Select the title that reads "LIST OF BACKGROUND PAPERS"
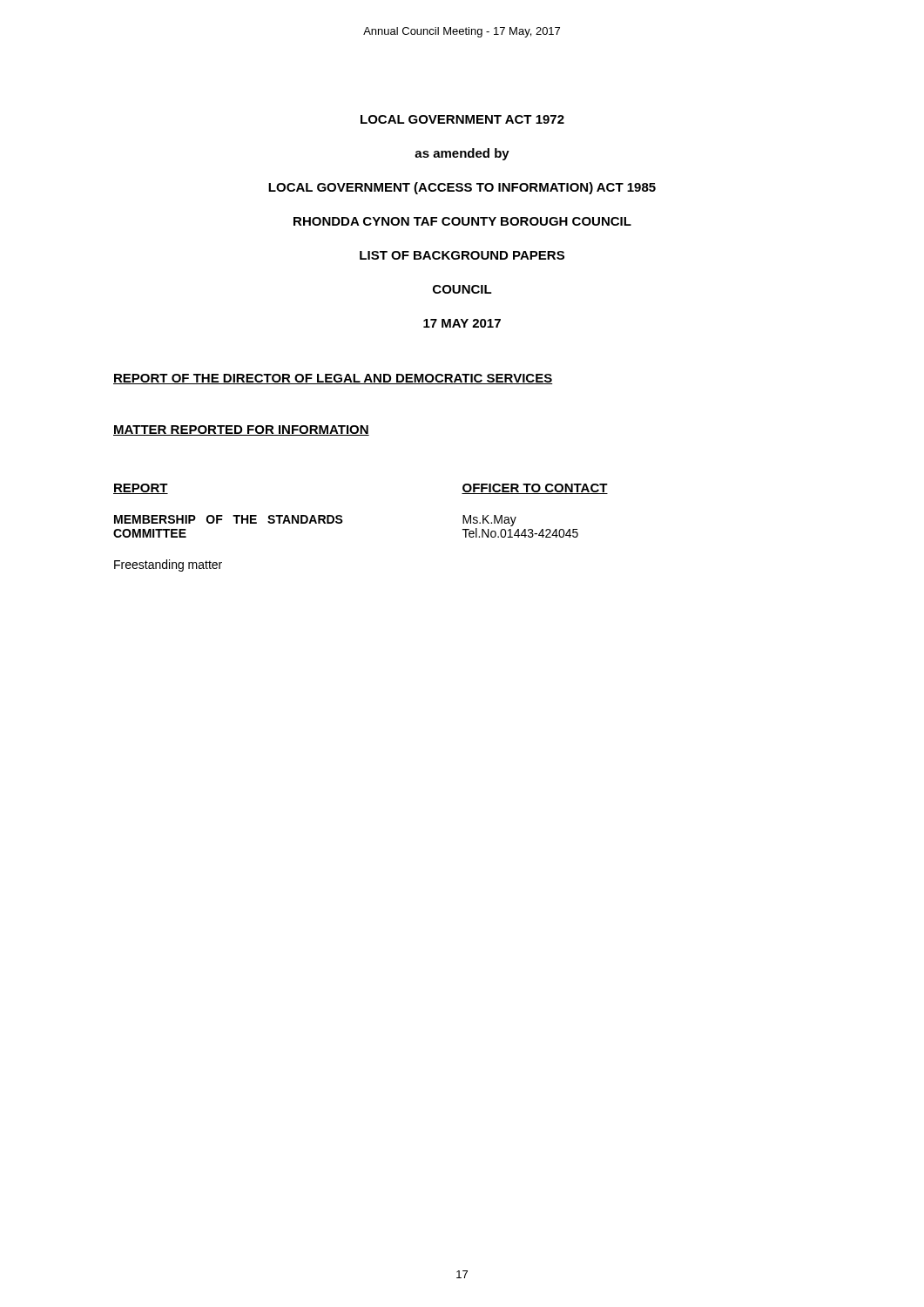Image resolution: width=924 pixels, height=1307 pixels. [462, 255]
